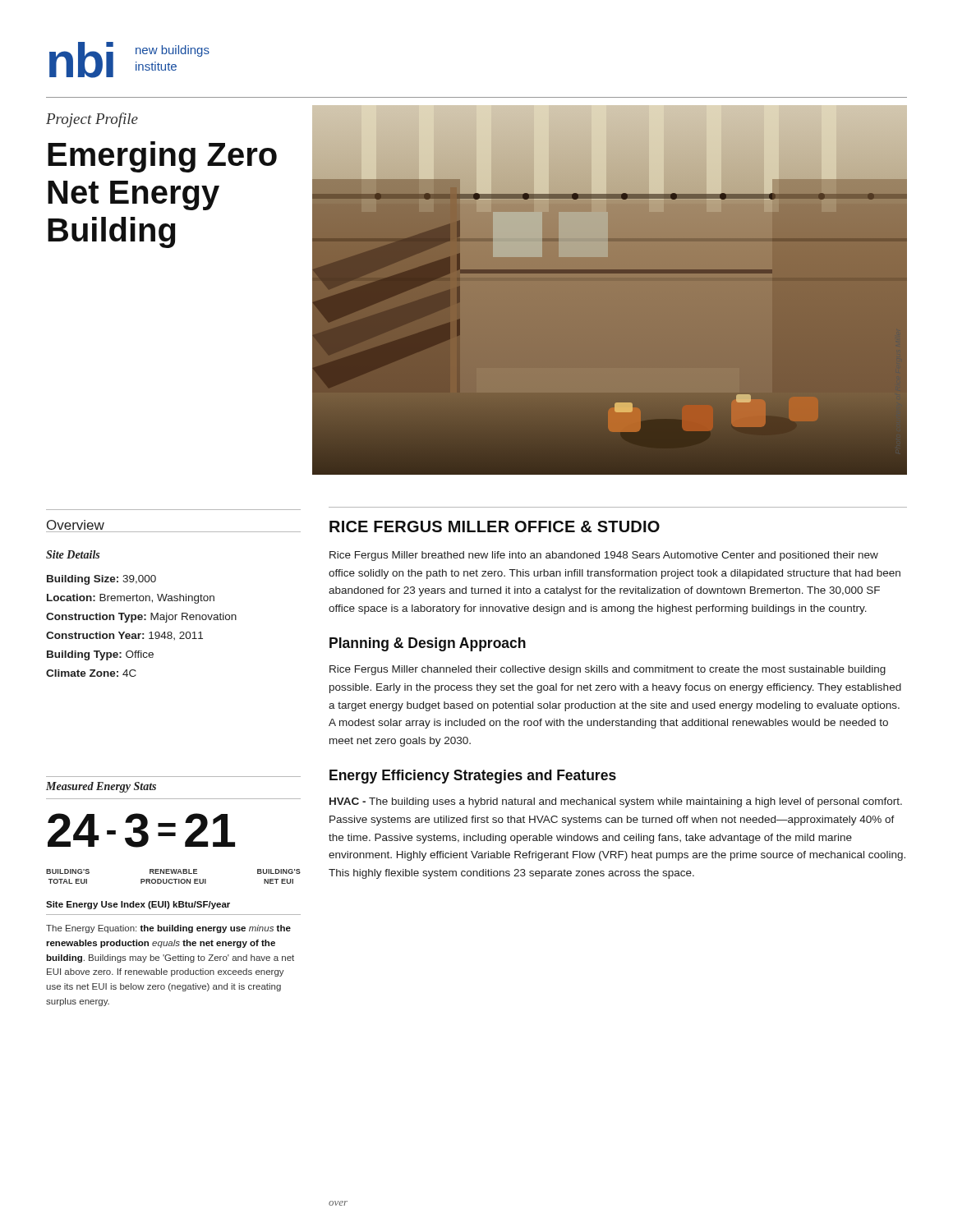Point to the passage starting "RICE FERGUS MILLER"
The height and width of the screenshot is (1232, 953).
click(x=494, y=526)
